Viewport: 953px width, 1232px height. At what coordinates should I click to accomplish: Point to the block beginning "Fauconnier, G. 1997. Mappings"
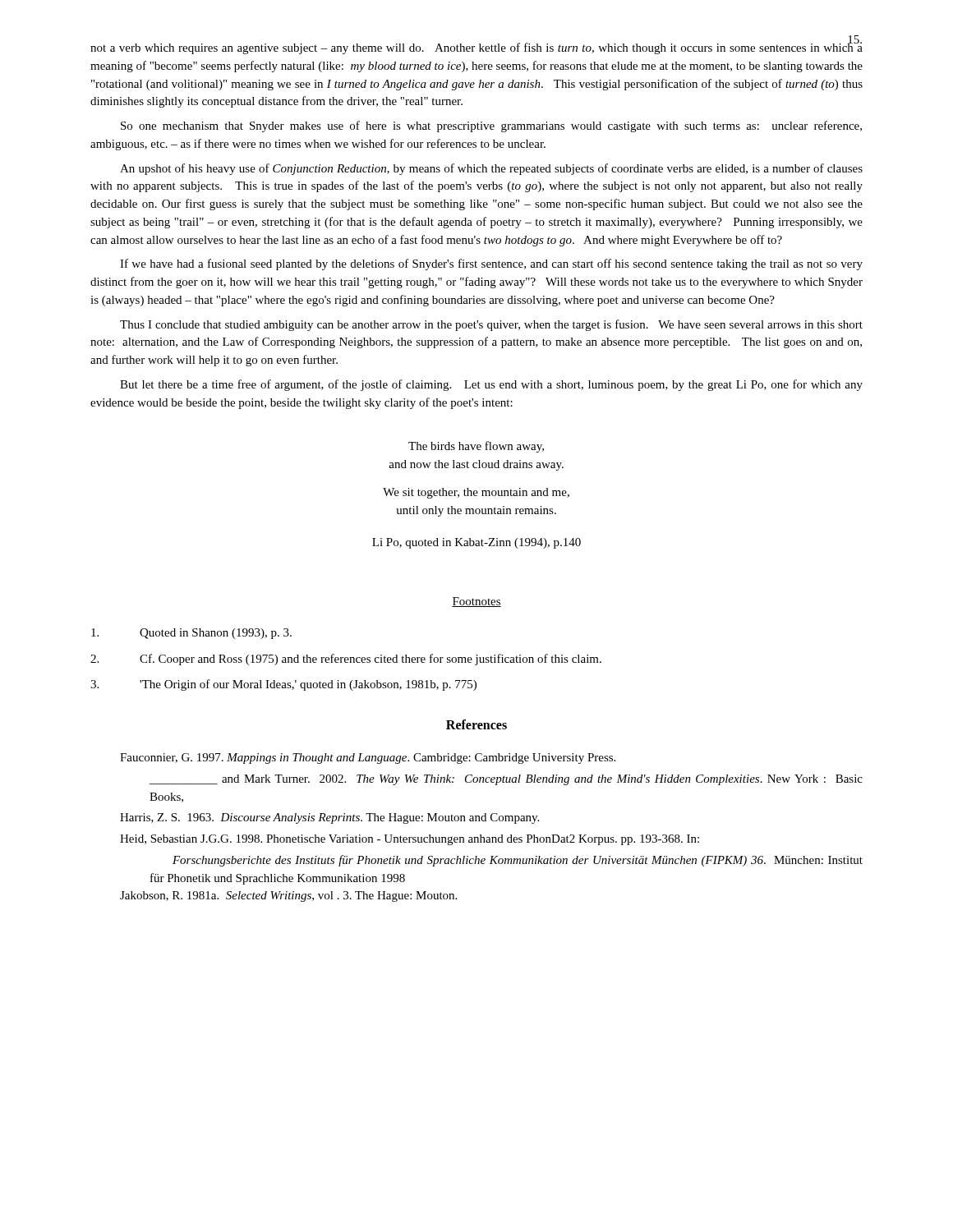[x=476, y=827]
